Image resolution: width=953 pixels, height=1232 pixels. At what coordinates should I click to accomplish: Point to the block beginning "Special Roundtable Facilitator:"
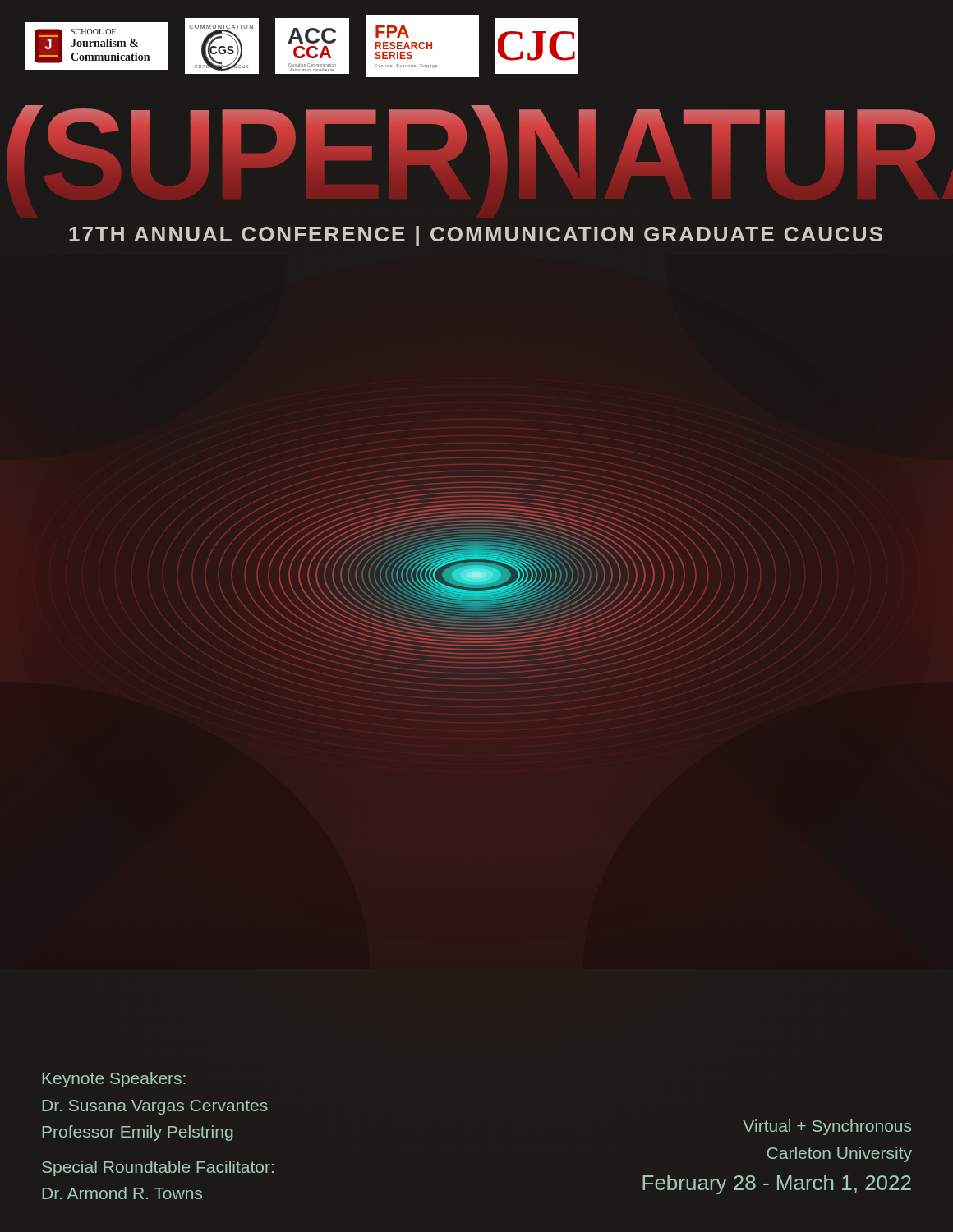[x=158, y=1181]
